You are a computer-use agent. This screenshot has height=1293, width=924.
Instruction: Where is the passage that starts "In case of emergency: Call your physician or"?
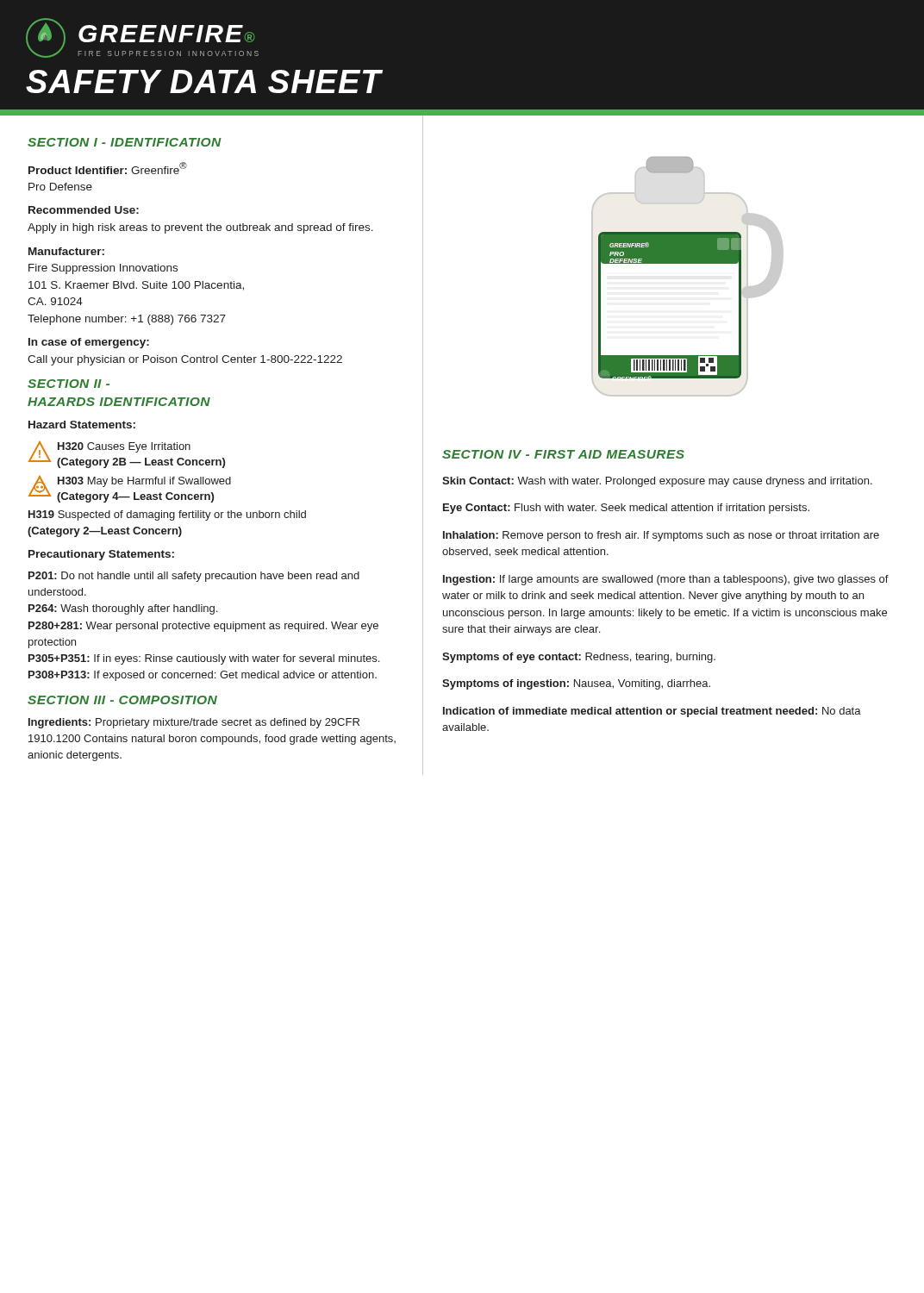[185, 351]
